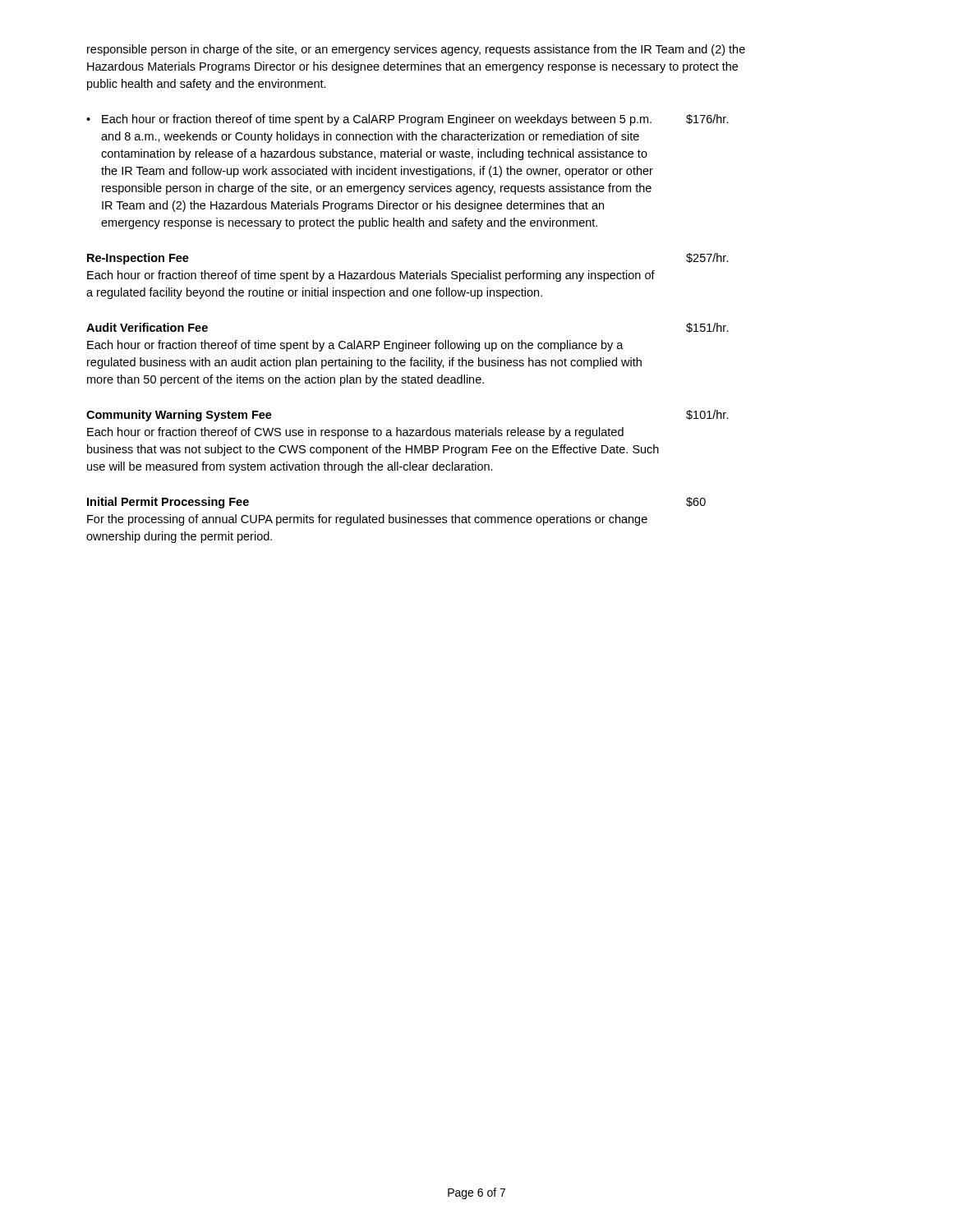Image resolution: width=953 pixels, height=1232 pixels.
Task: Navigate to the region starting "Community Warning System Fee"
Action: click(x=179, y=415)
